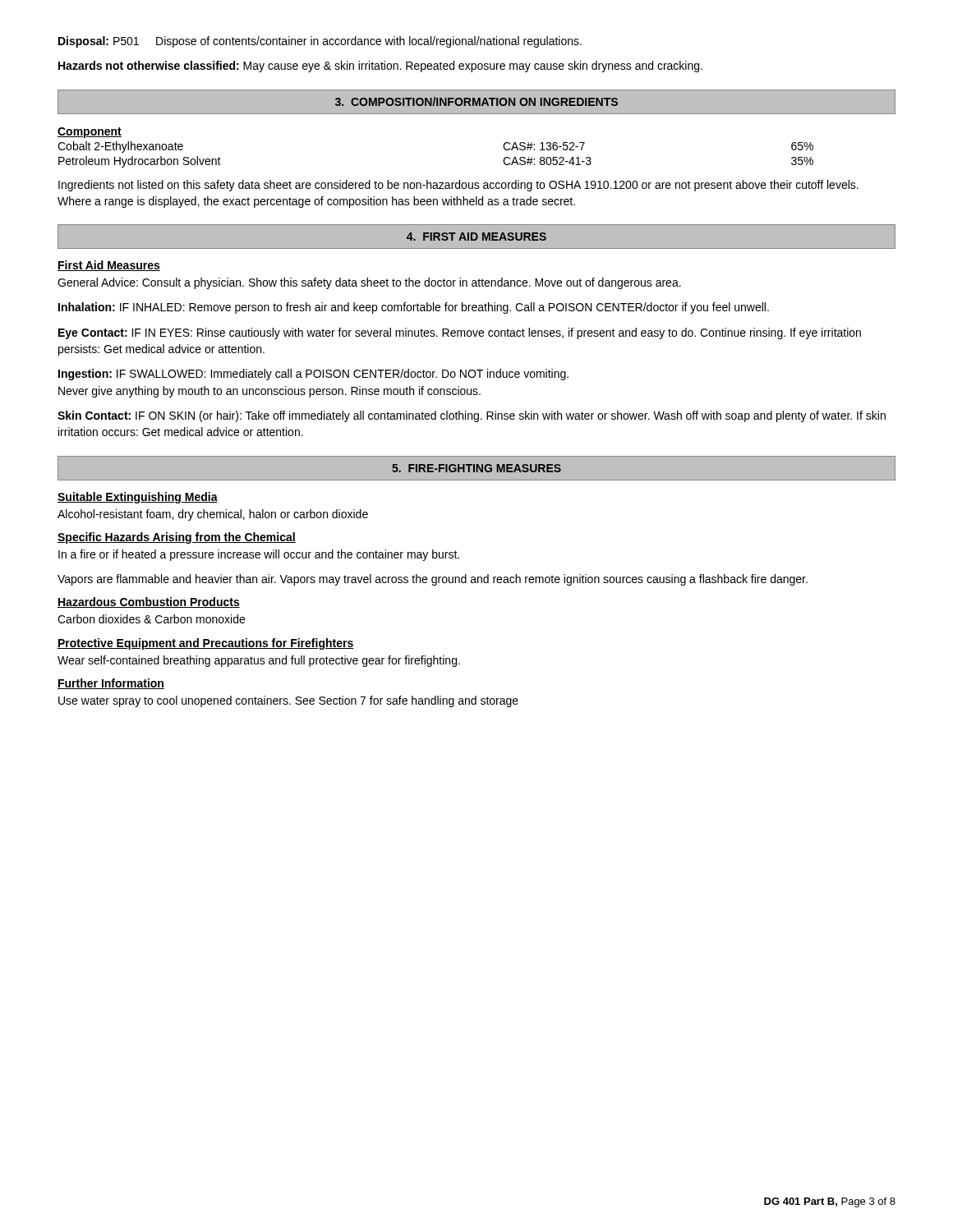
Task: Locate the text block containing "Disposal: P501 Dispose of contents/container in accordance"
Action: pos(320,41)
